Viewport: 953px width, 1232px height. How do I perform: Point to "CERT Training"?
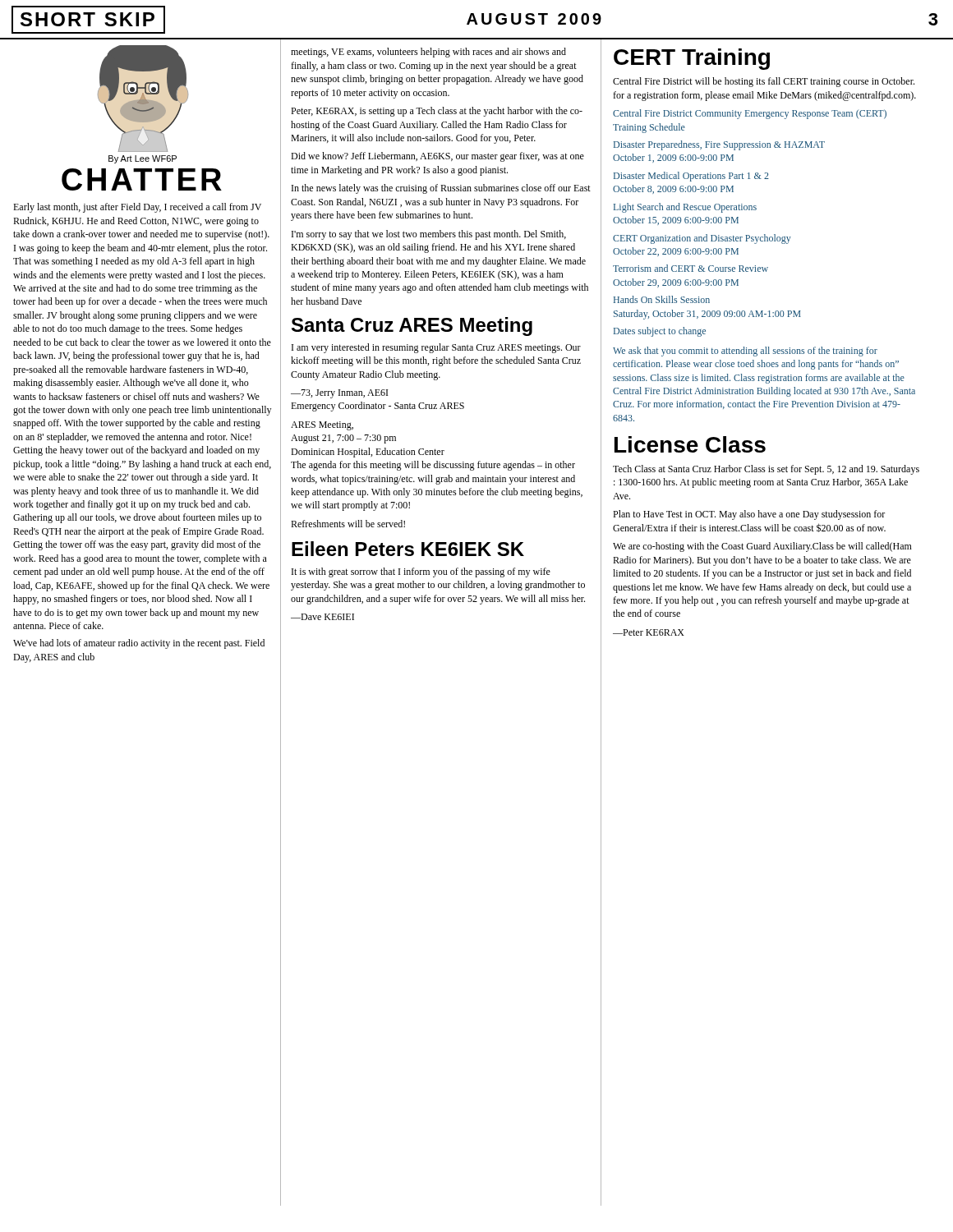tap(692, 58)
